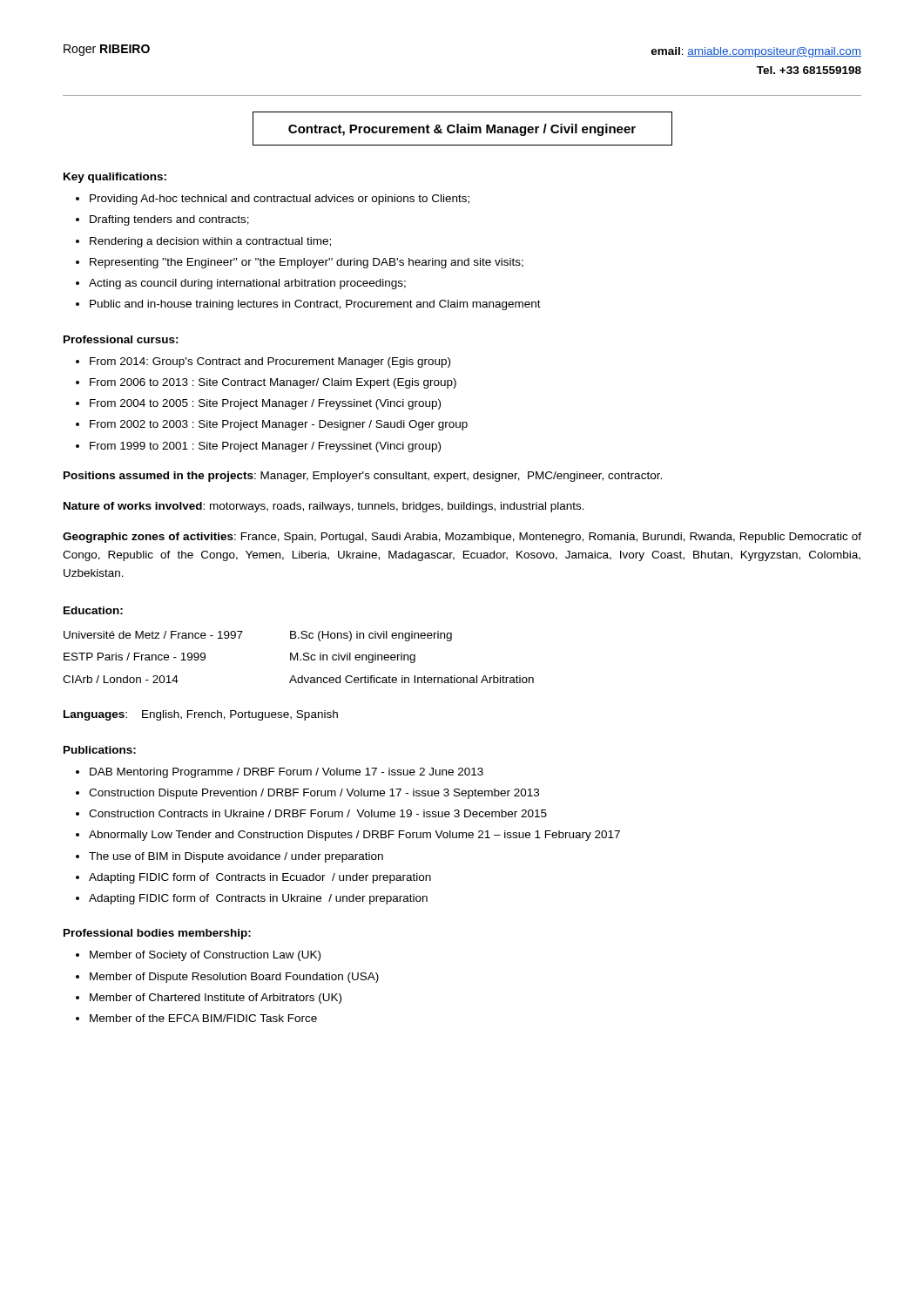Viewport: 924px width, 1307px height.
Task: Find "Member of Chartered Institute of Arbitrators (UK)" on this page
Action: pos(216,999)
